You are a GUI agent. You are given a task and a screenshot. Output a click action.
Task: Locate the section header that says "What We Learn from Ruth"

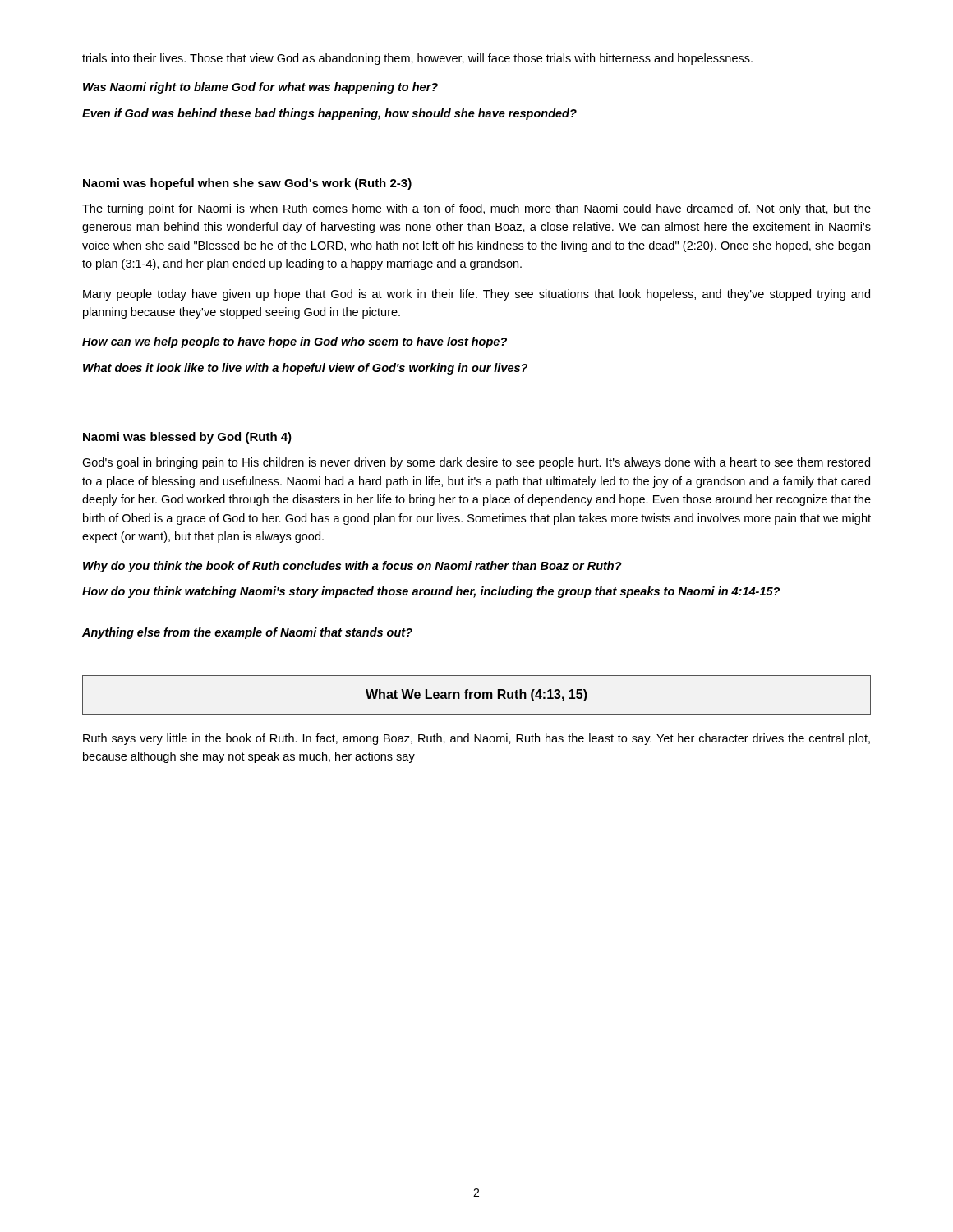(476, 694)
